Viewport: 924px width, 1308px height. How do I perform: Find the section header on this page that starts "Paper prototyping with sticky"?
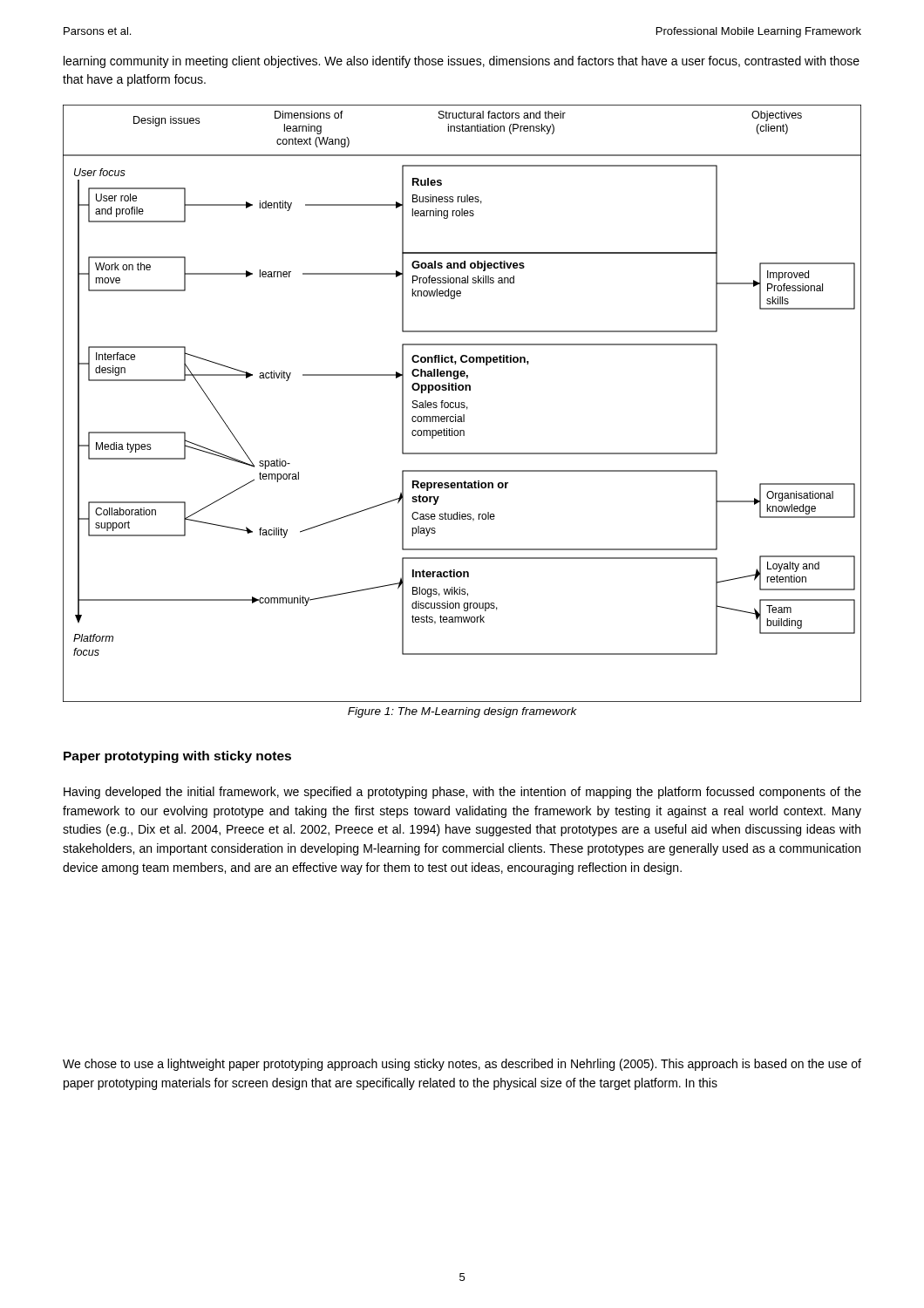tap(177, 756)
